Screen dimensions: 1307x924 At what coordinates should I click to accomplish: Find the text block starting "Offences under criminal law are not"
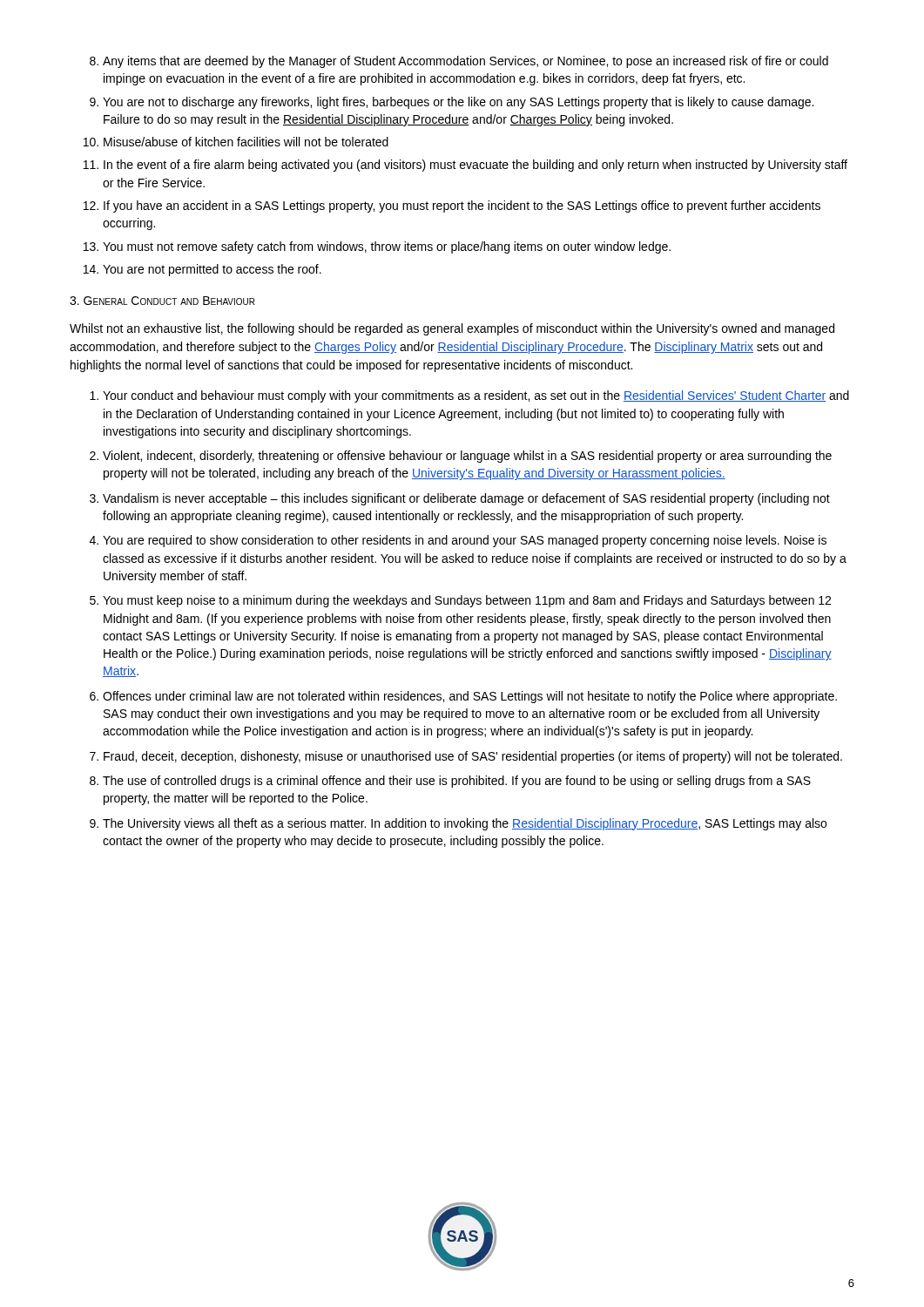479,714
